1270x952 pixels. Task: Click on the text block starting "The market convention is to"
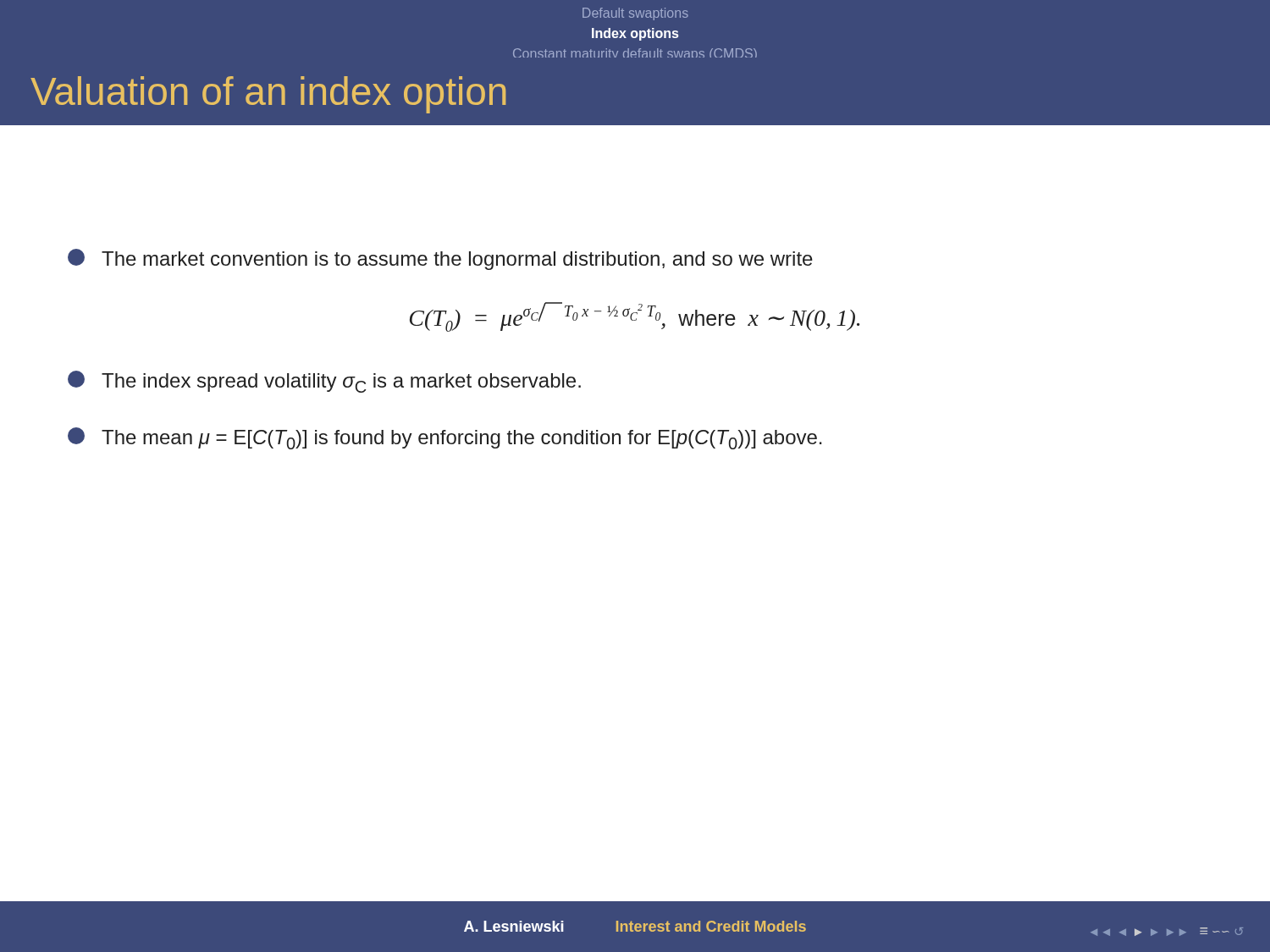tap(635, 259)
